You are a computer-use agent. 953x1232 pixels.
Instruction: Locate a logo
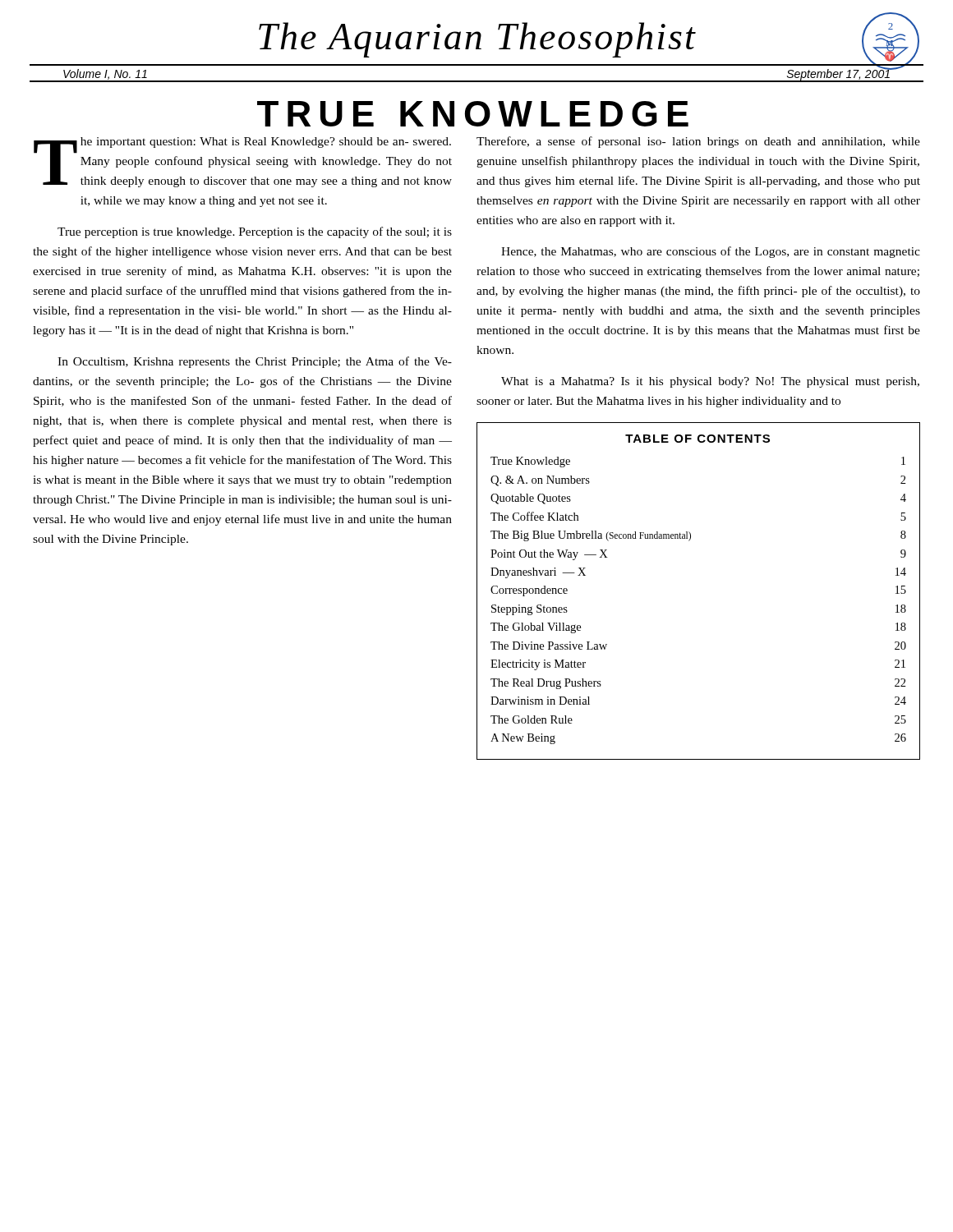coord(891,41)
